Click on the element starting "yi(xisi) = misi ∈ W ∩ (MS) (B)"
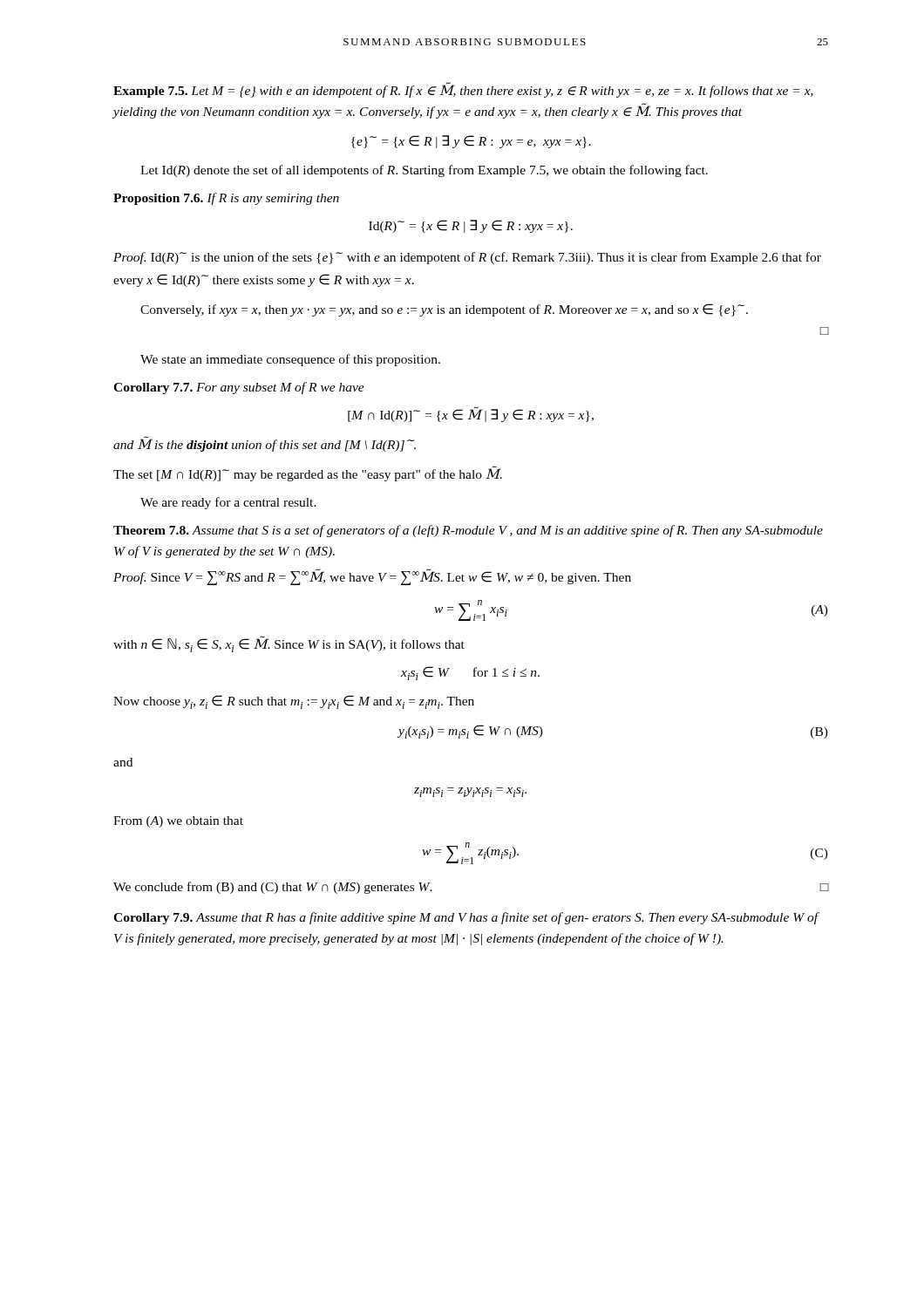The image size is (924, 1308). tap(468, 732)
